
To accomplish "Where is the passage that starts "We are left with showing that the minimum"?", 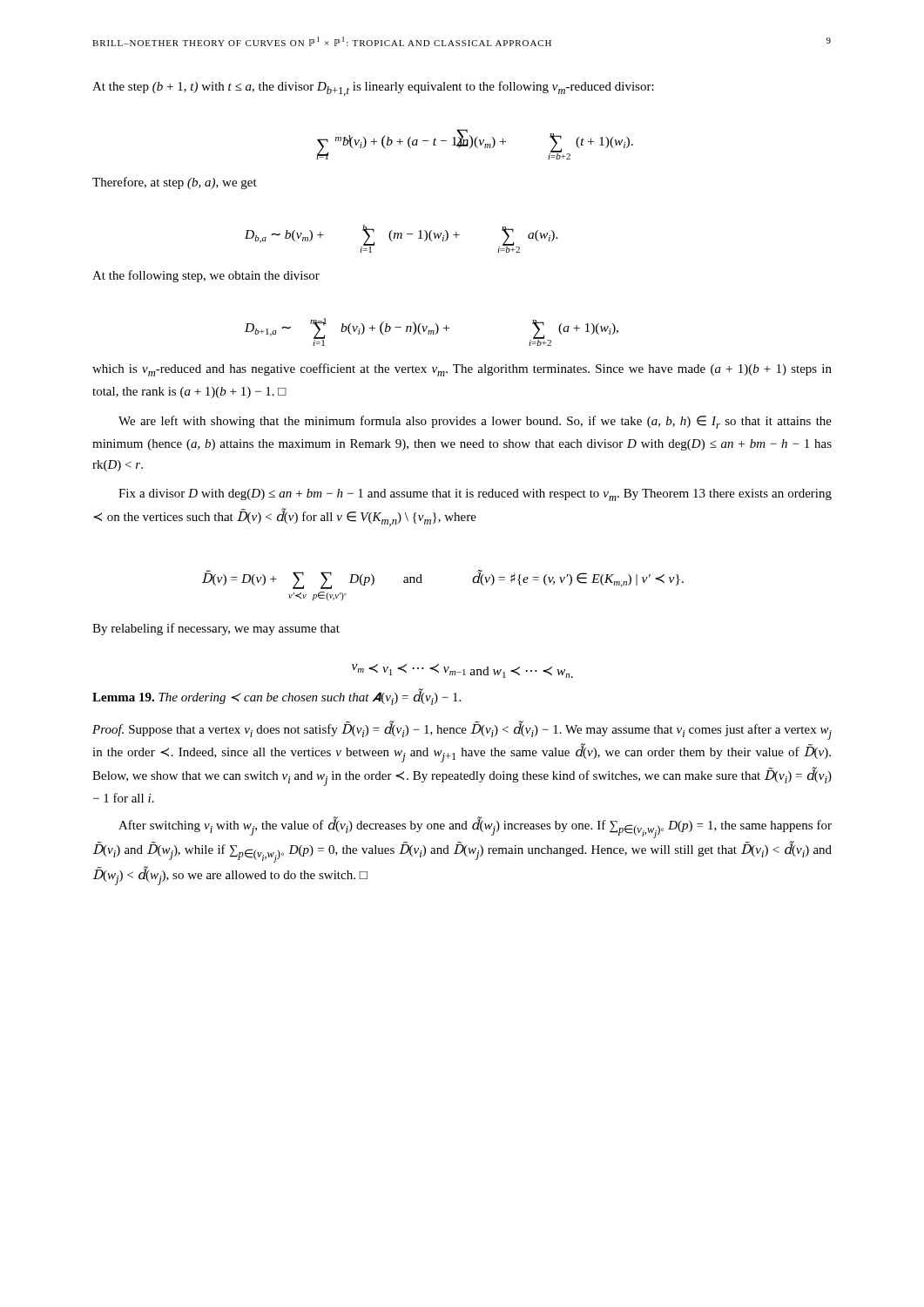I will (475, 422).
